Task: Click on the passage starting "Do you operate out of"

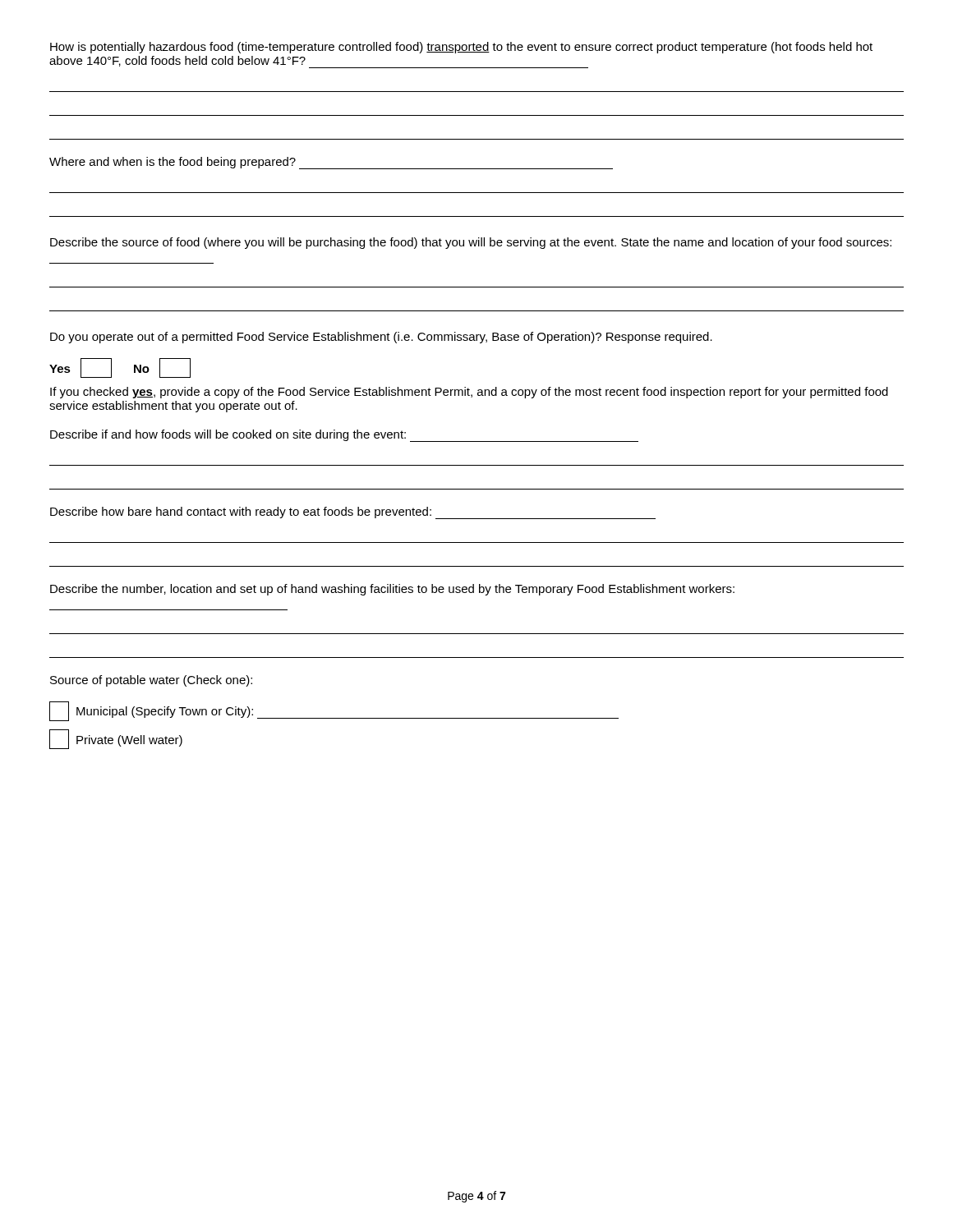Action: coord(381,336)
